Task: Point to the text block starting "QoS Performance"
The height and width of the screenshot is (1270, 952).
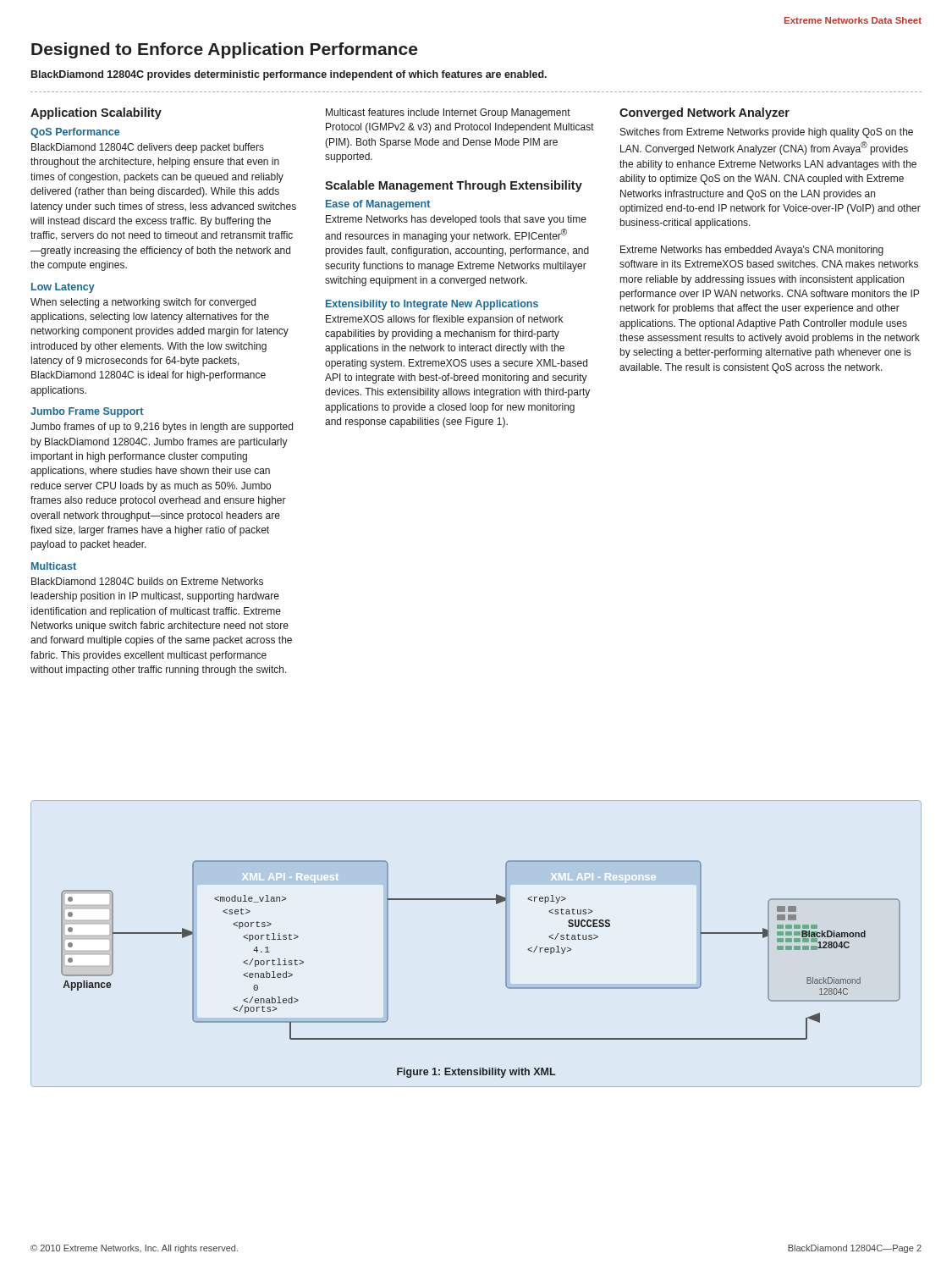Action: pyautogui.click(x=75, y=132)
